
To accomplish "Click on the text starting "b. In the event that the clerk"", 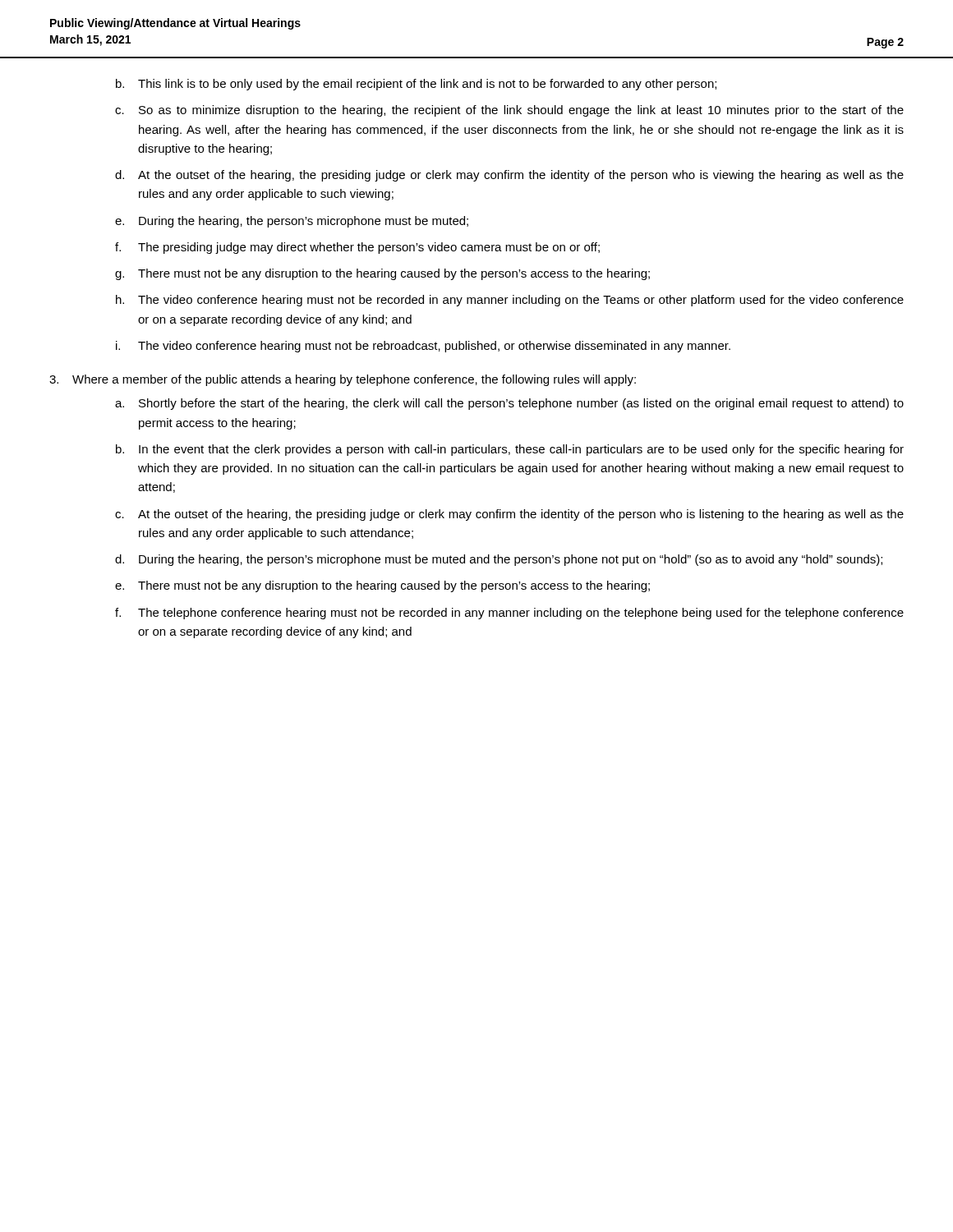I will point(509,468).
